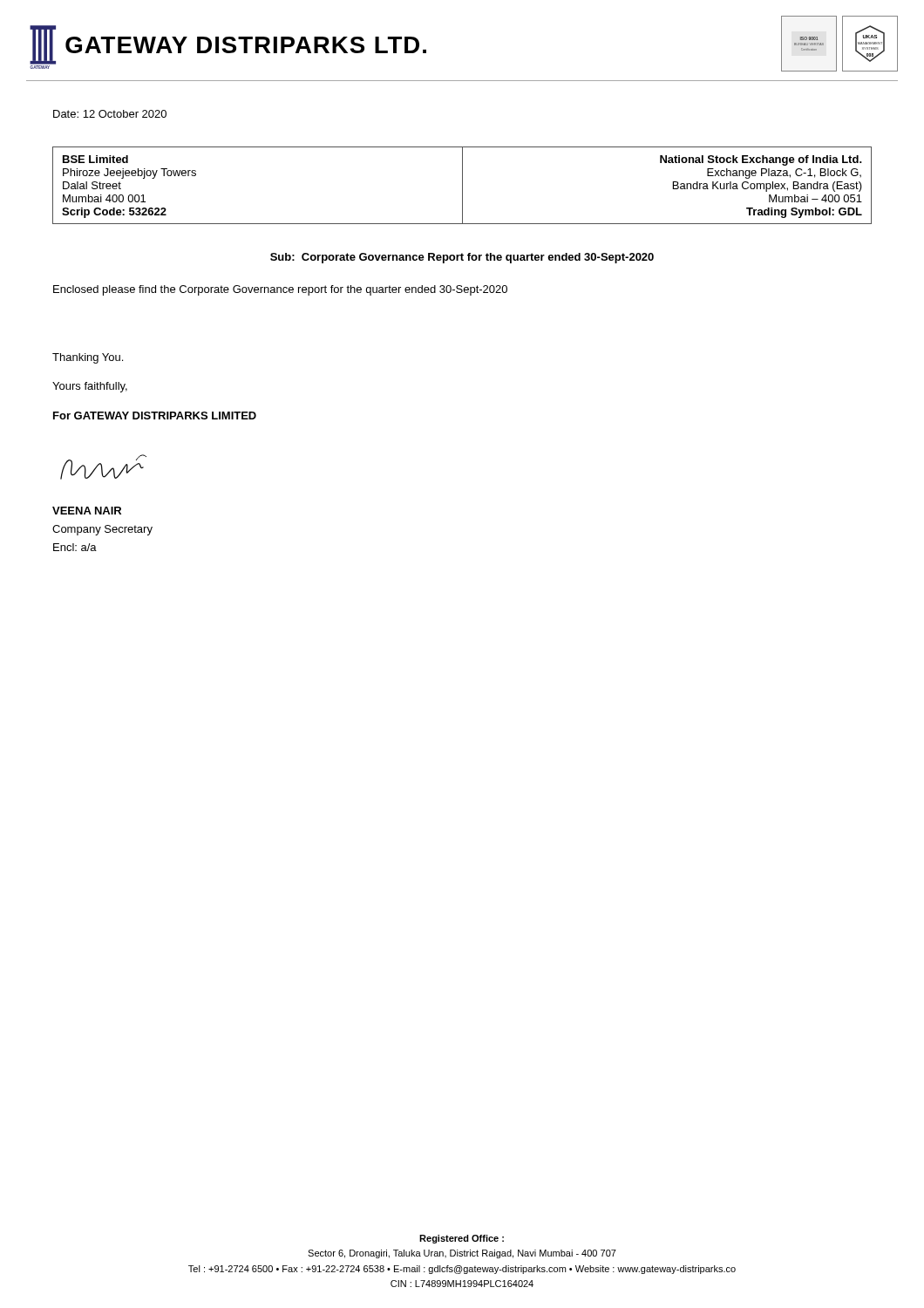The width and height of the screenshot is (924, 1308).
Task: Locate the passage starting "For GATEWAY DISTRIPARKS LIMITED"
Action: pos(154,415)
